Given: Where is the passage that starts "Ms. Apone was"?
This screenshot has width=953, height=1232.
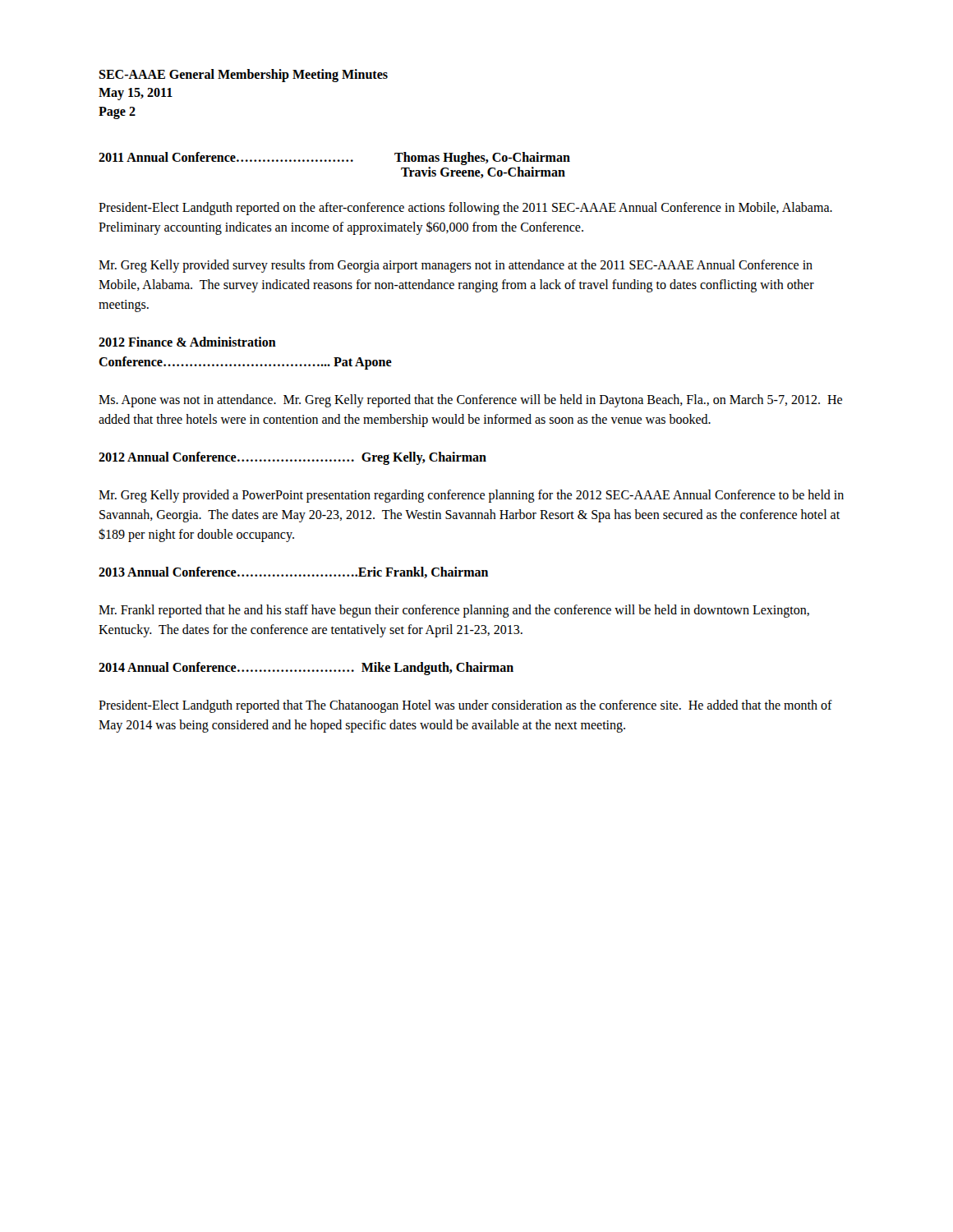Looking at the screenshot, I should pos(471,410).
